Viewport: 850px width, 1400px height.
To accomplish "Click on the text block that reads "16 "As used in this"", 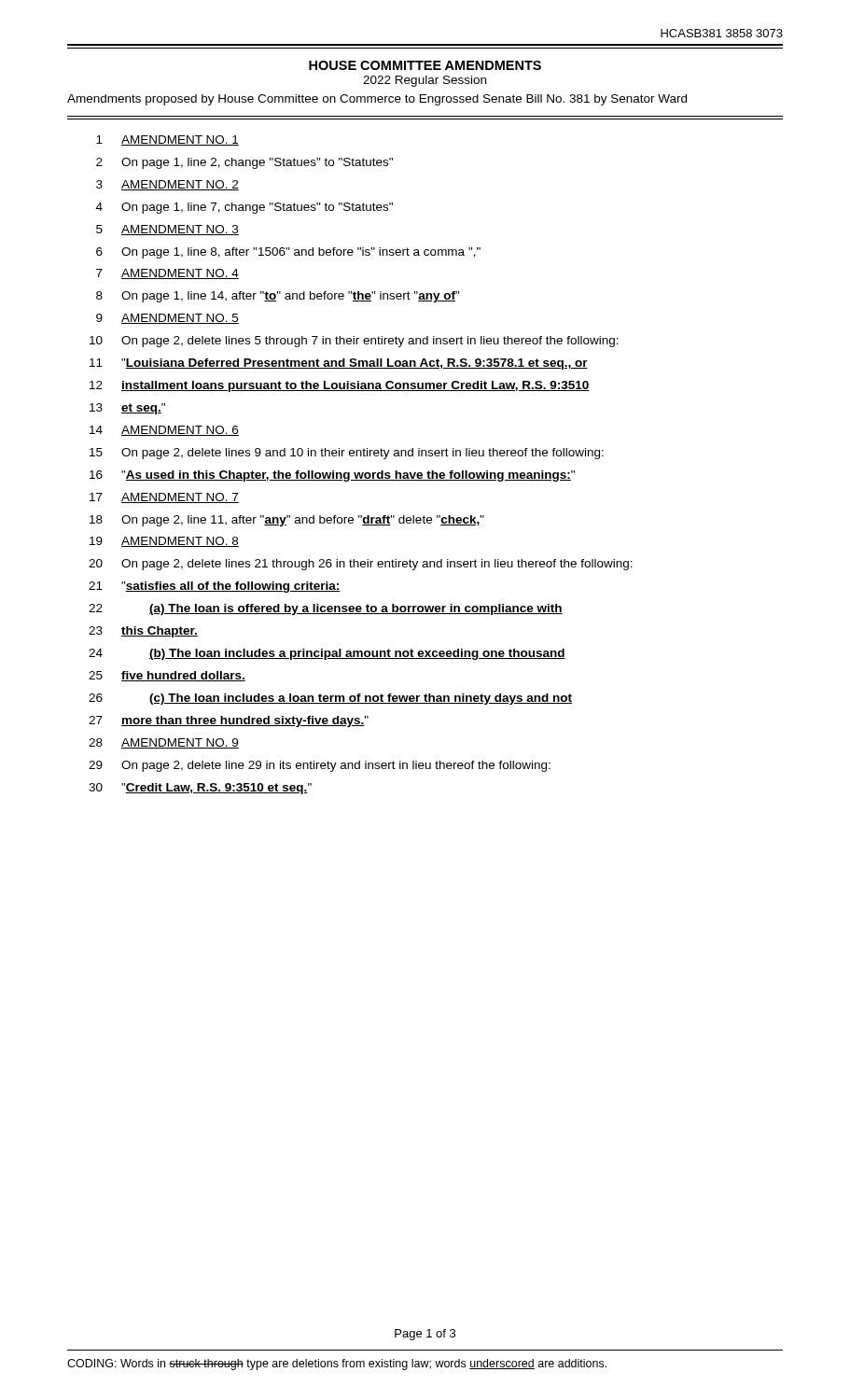I will click(425, 475).
